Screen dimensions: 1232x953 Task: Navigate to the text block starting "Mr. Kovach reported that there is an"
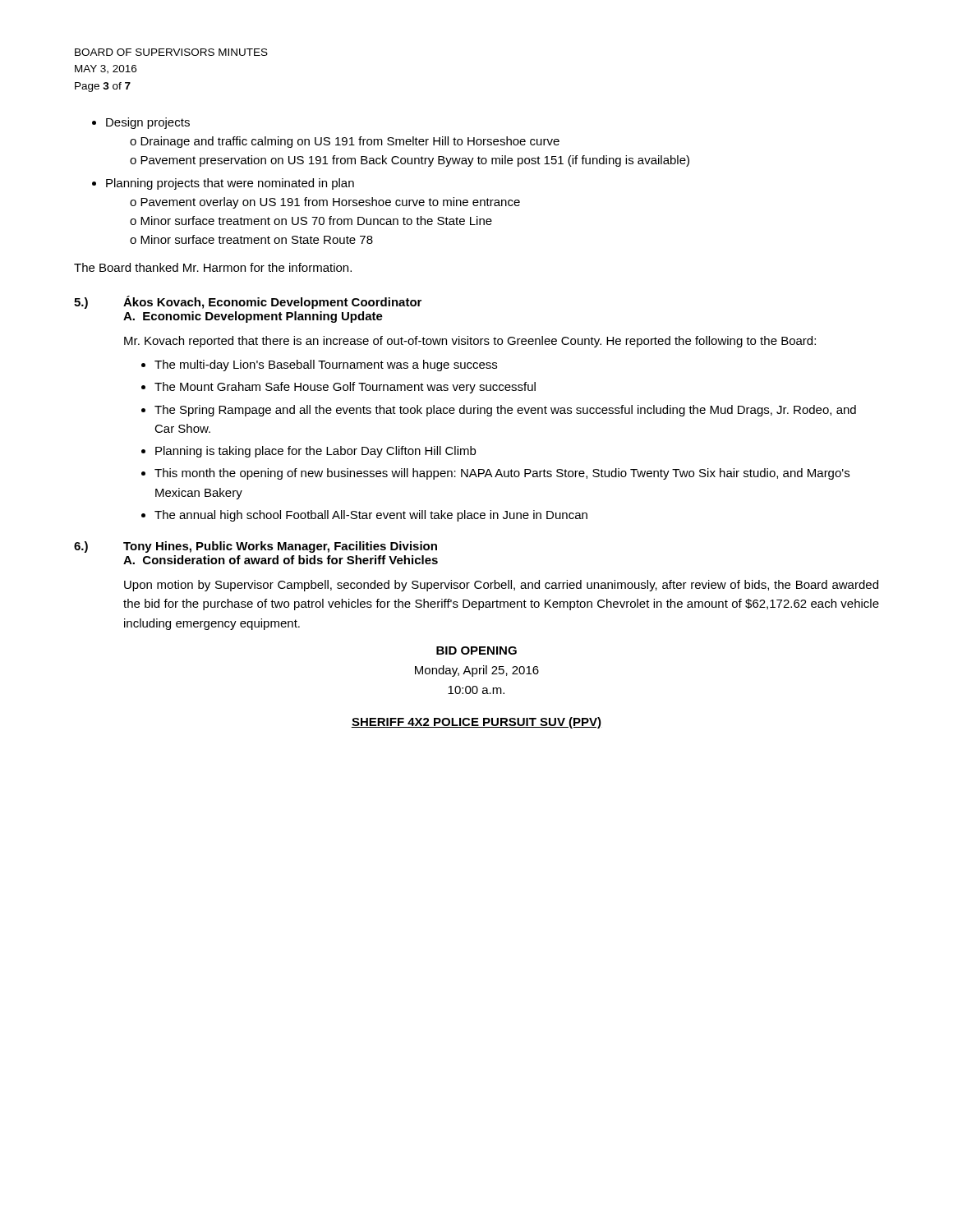[x=470, y=340]
